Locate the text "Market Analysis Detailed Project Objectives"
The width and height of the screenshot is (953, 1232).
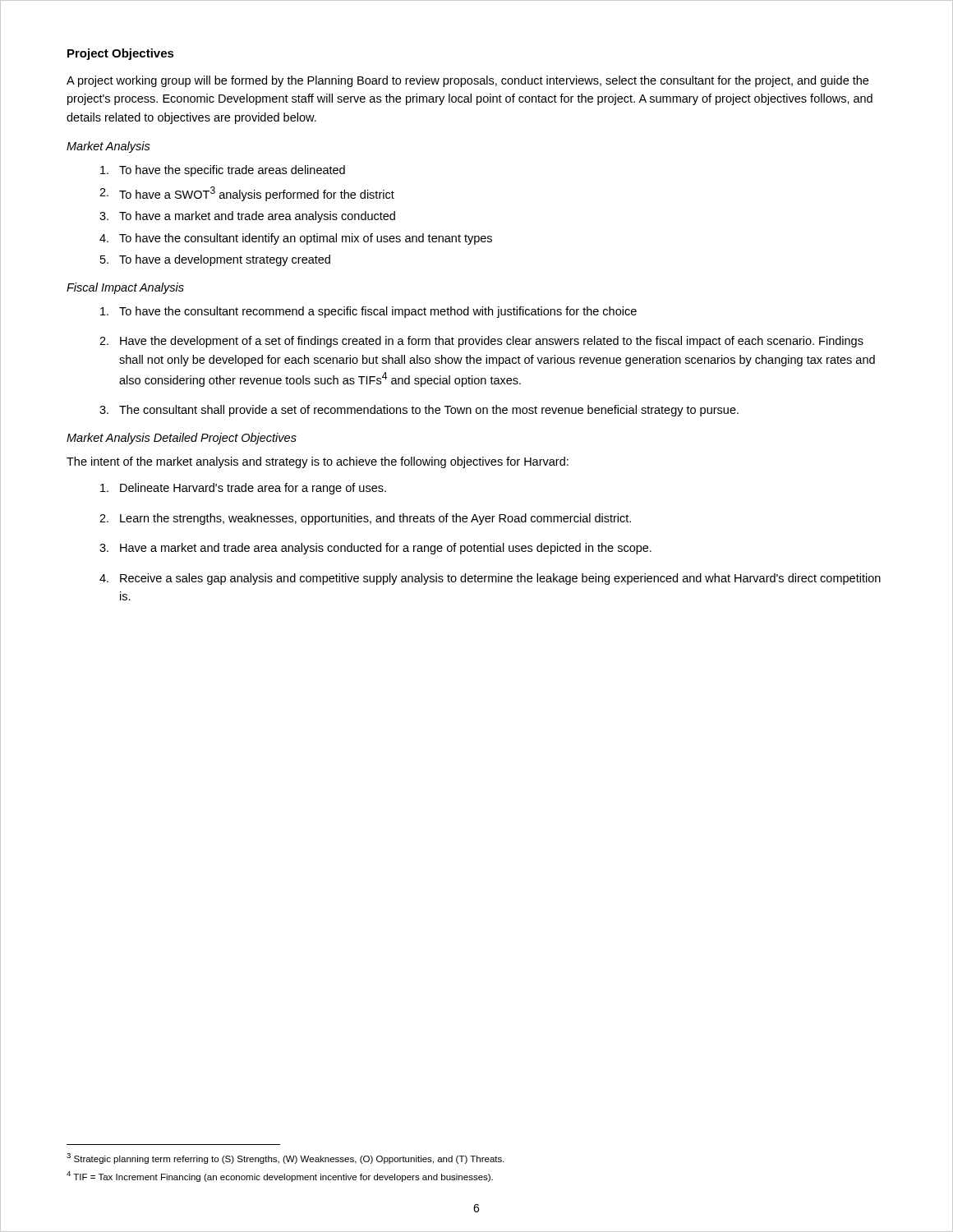(181, 438)
